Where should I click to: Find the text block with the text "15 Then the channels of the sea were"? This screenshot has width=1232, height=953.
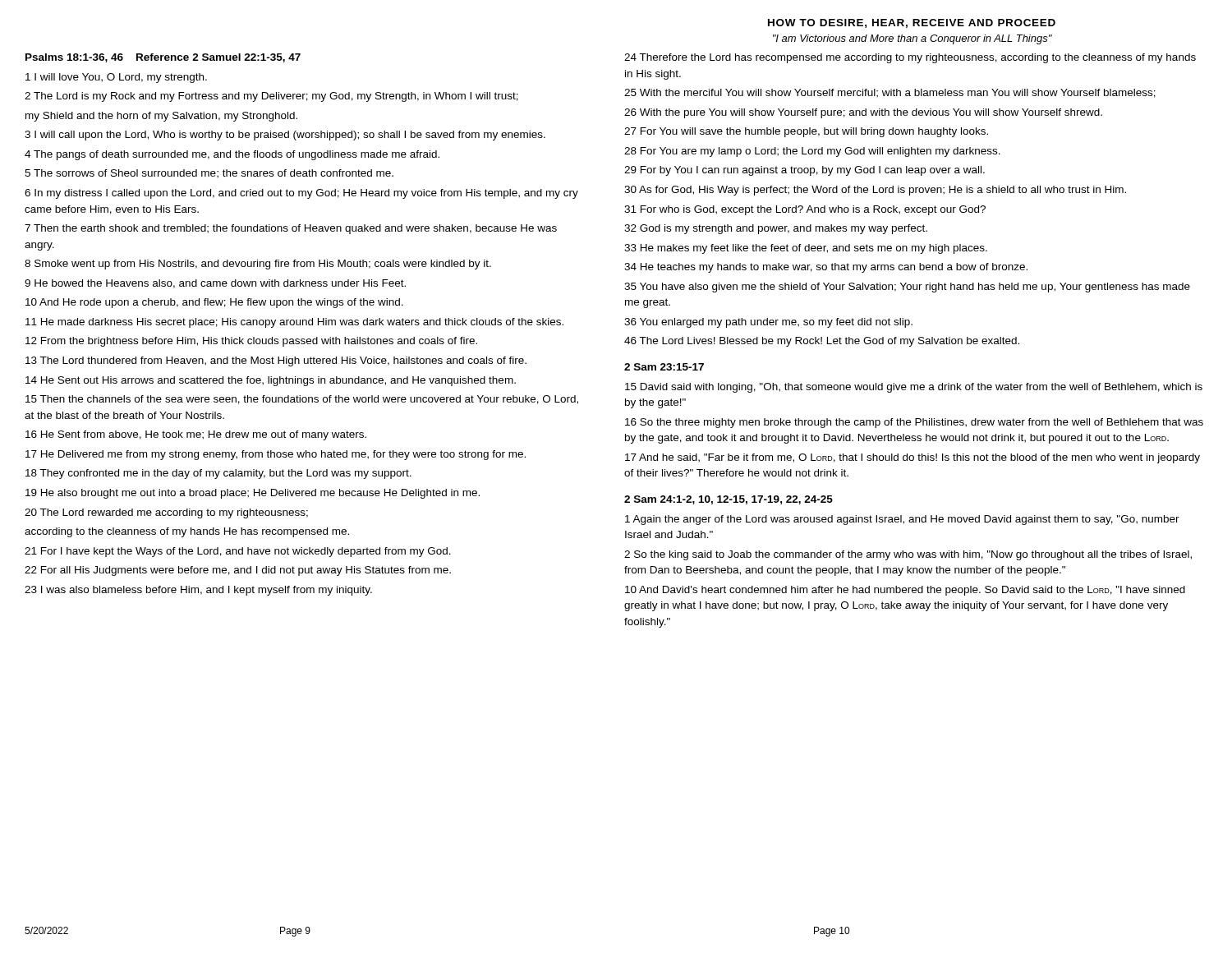(x=302, y=407)
